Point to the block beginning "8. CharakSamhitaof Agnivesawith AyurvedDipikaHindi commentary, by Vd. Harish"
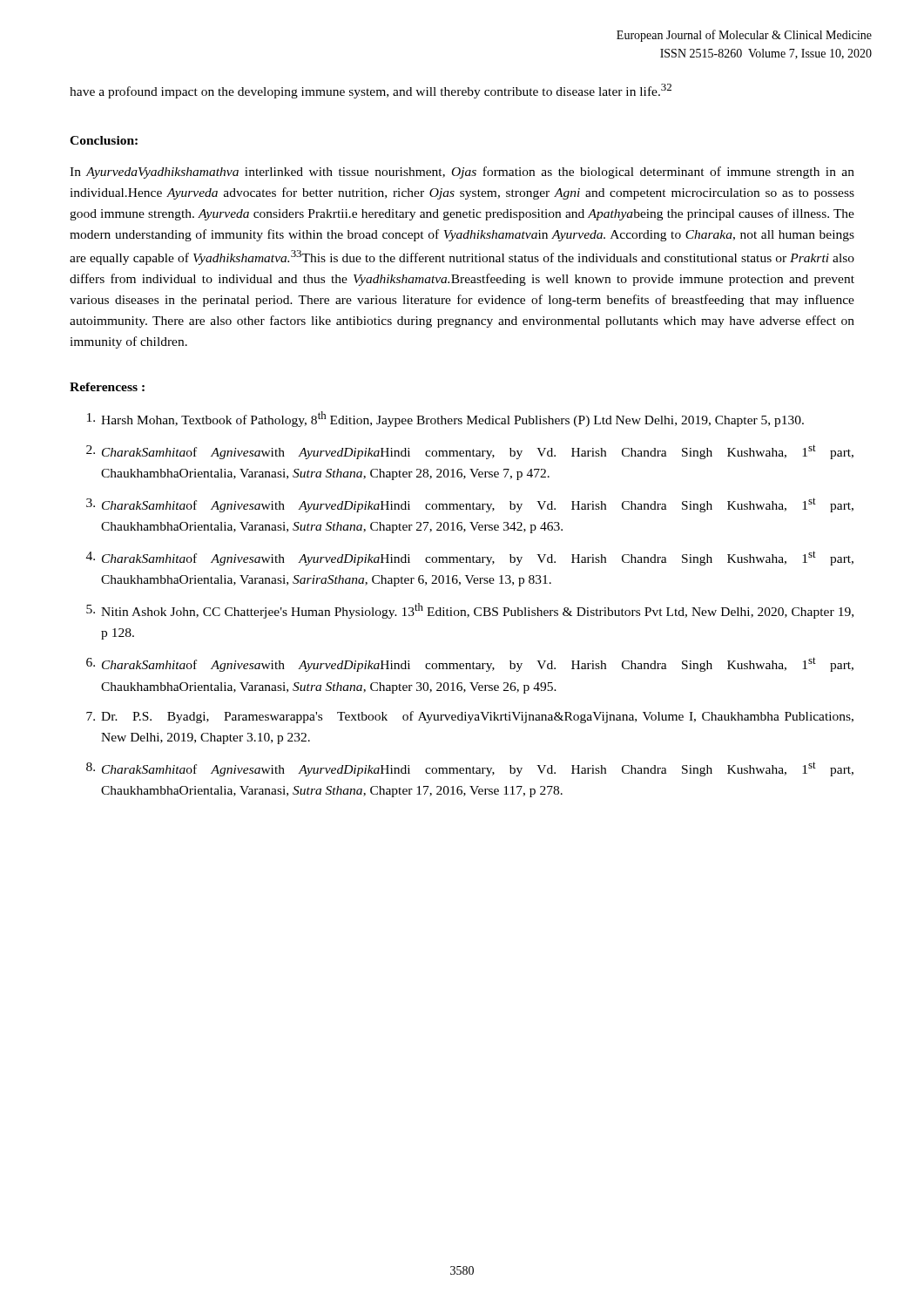Viewport: 924px width, 1307px height. [462, 778]
